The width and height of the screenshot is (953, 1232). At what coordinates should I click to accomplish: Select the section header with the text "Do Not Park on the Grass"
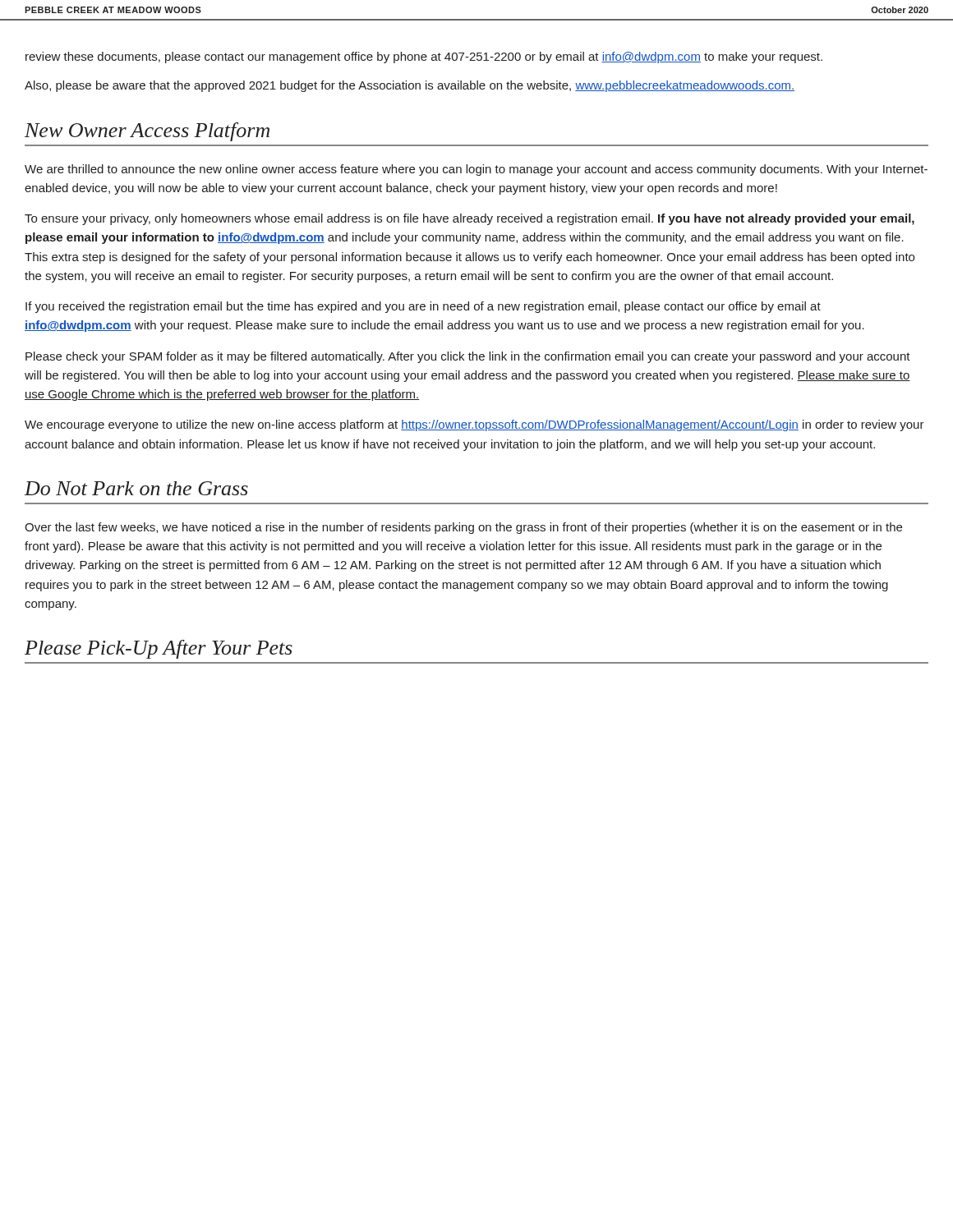point(137,488)
